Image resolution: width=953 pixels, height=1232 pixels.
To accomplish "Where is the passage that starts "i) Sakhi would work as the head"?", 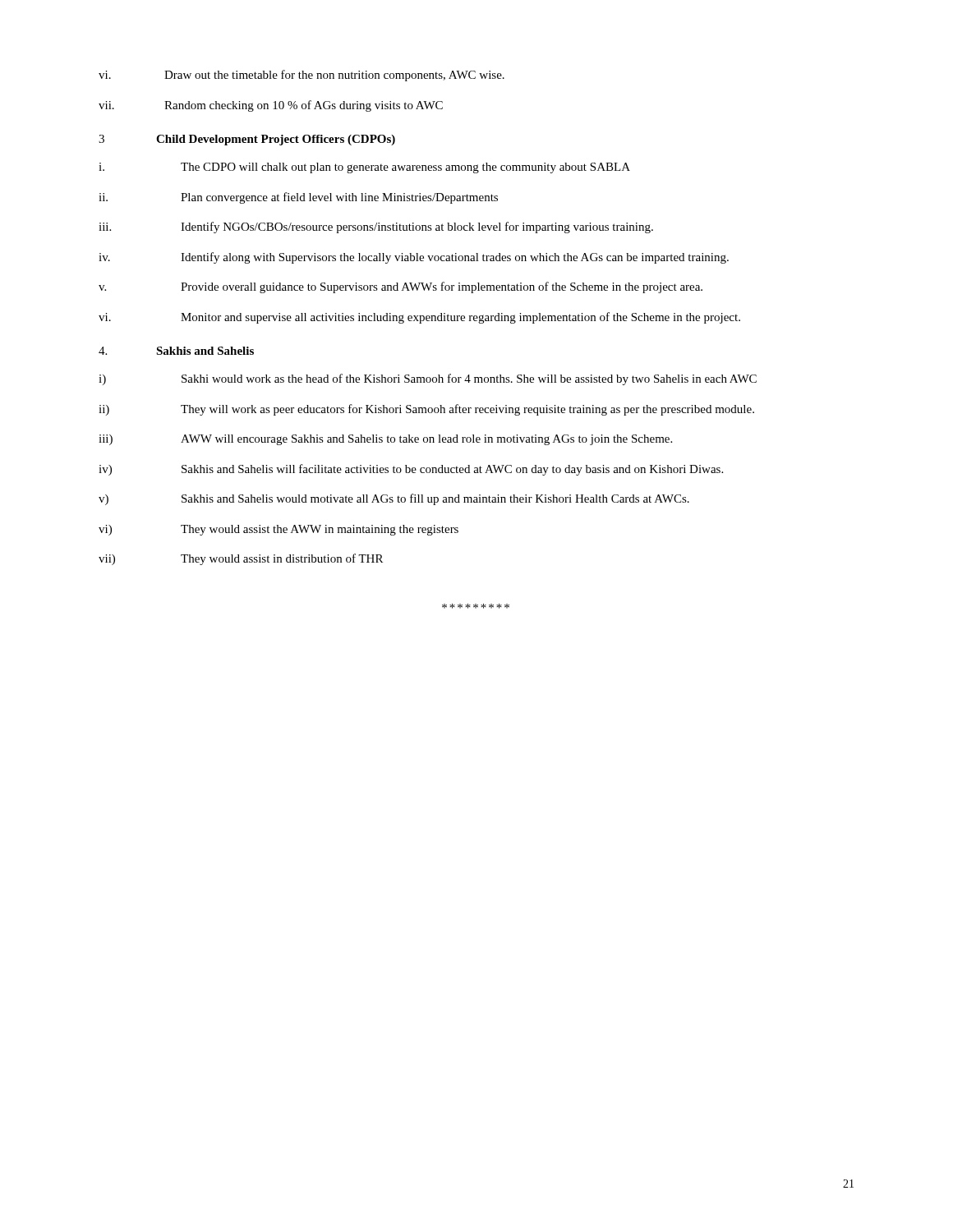I will (476, 379).
